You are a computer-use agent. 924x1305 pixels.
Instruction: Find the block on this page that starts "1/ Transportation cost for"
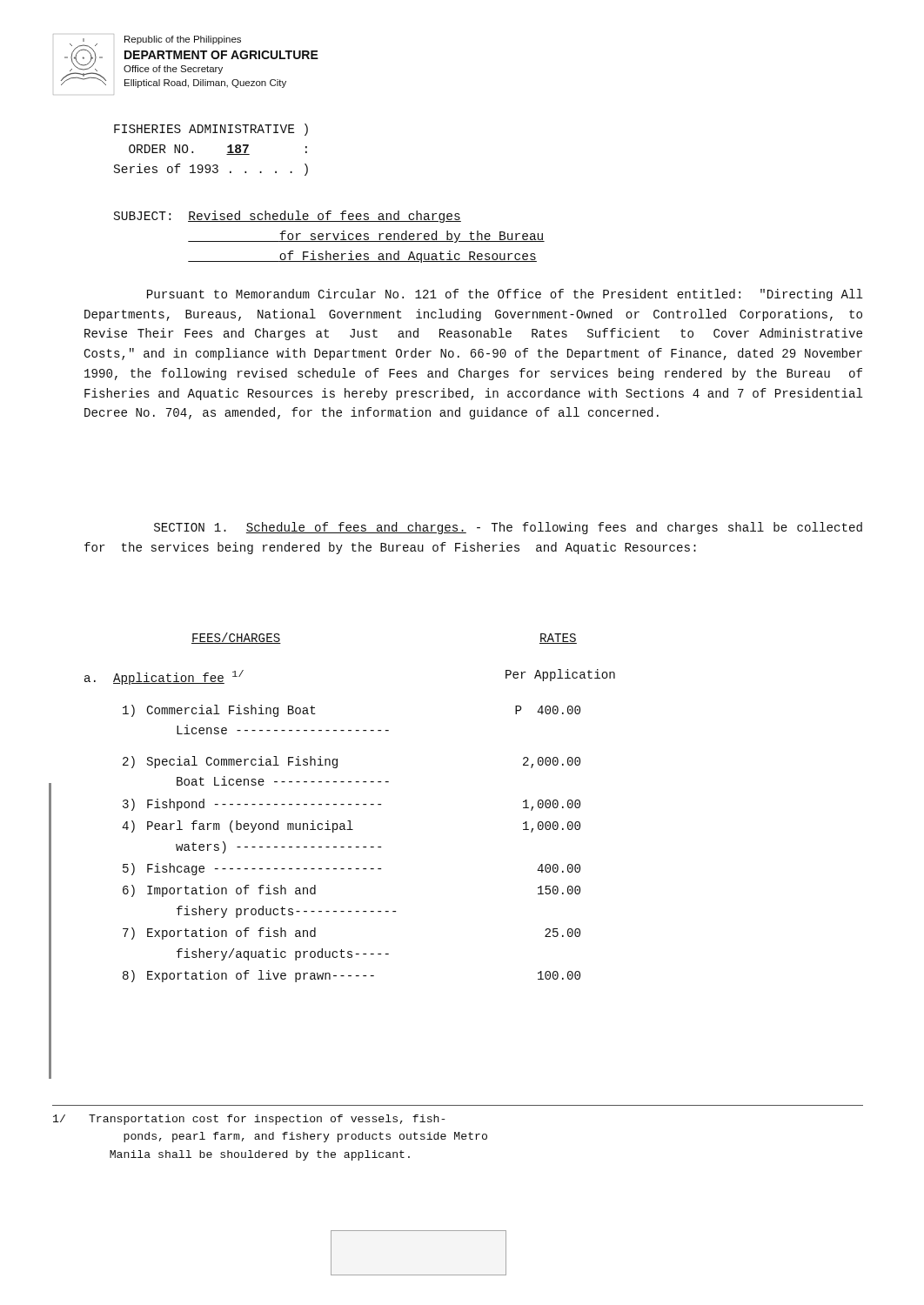270,1138
